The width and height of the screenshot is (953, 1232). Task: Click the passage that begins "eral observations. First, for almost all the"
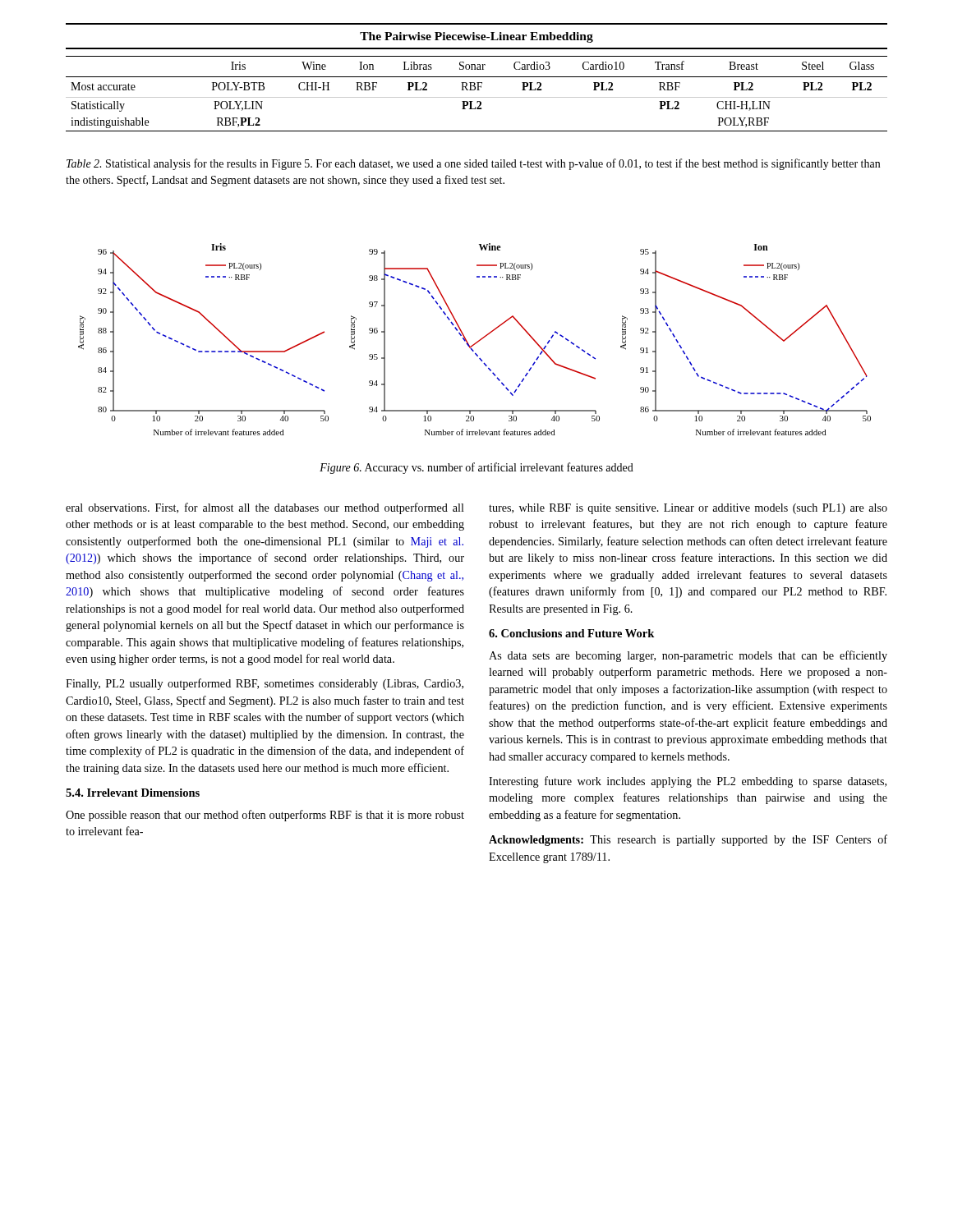coord(265,583)
